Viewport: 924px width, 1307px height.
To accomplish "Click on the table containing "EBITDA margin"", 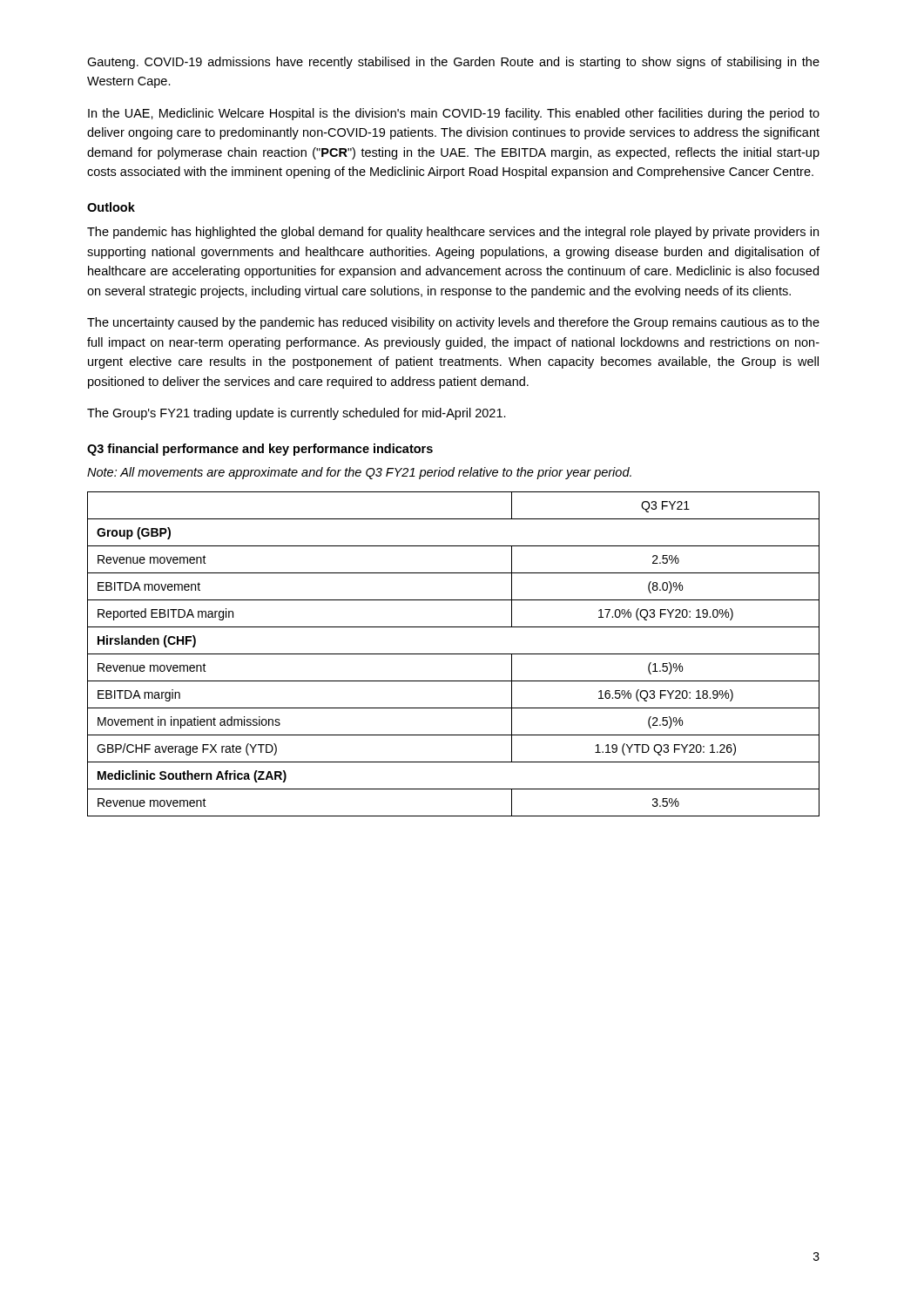I will 453,654.
